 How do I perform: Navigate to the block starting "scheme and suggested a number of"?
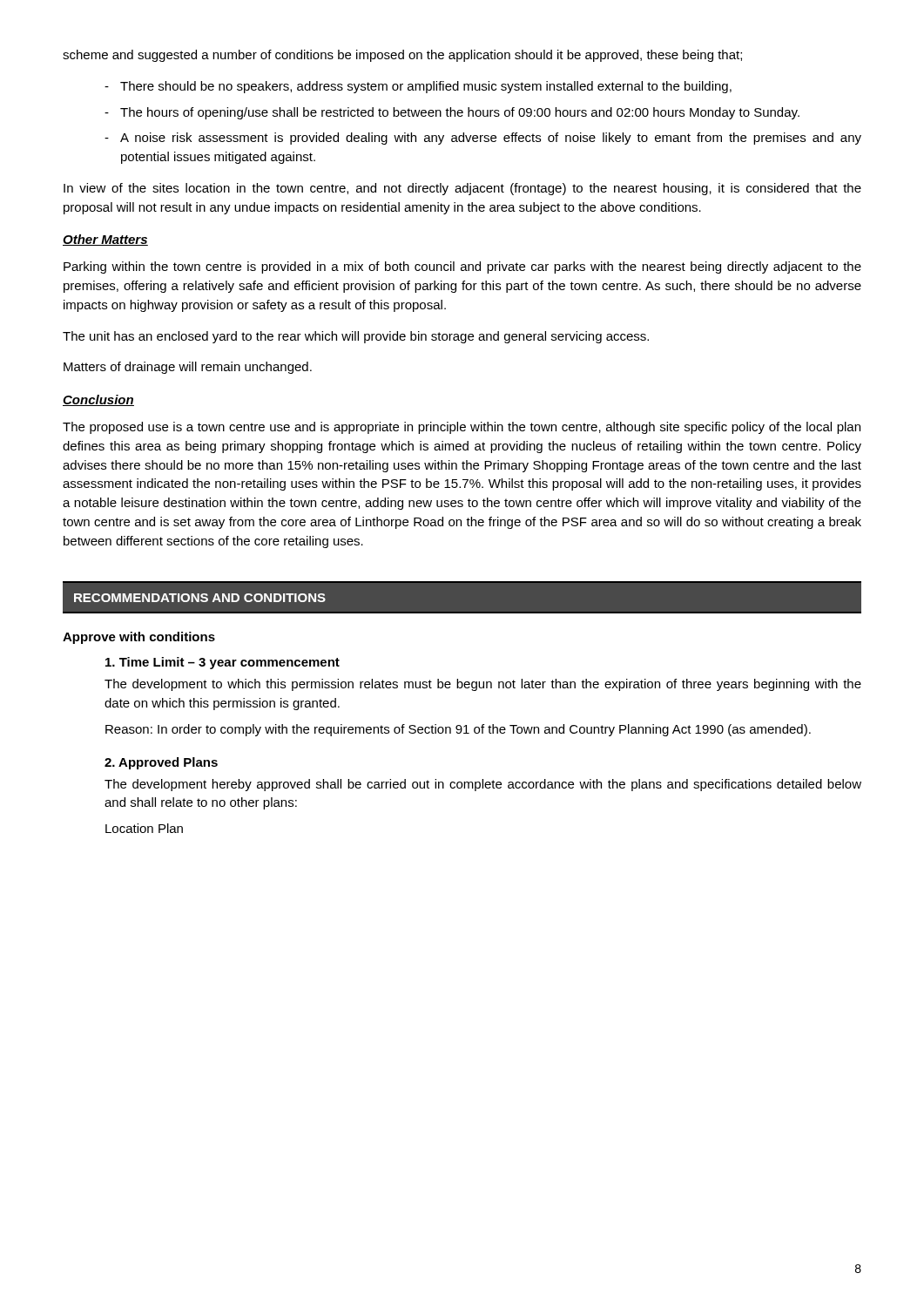(462, 55)
